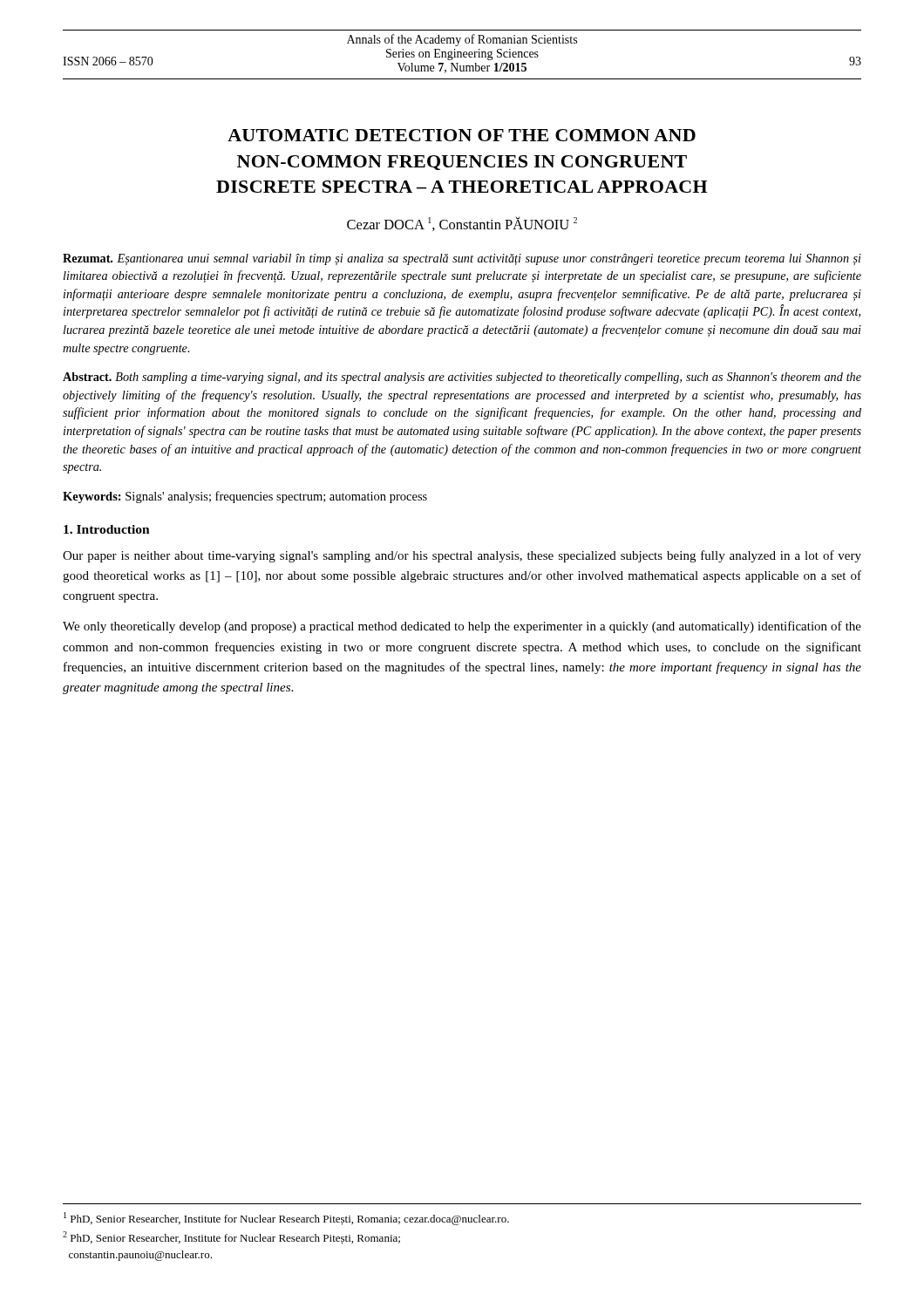Screen dimensions: 1308x924
Task: Locate the section header
Action: coord(106,529)
